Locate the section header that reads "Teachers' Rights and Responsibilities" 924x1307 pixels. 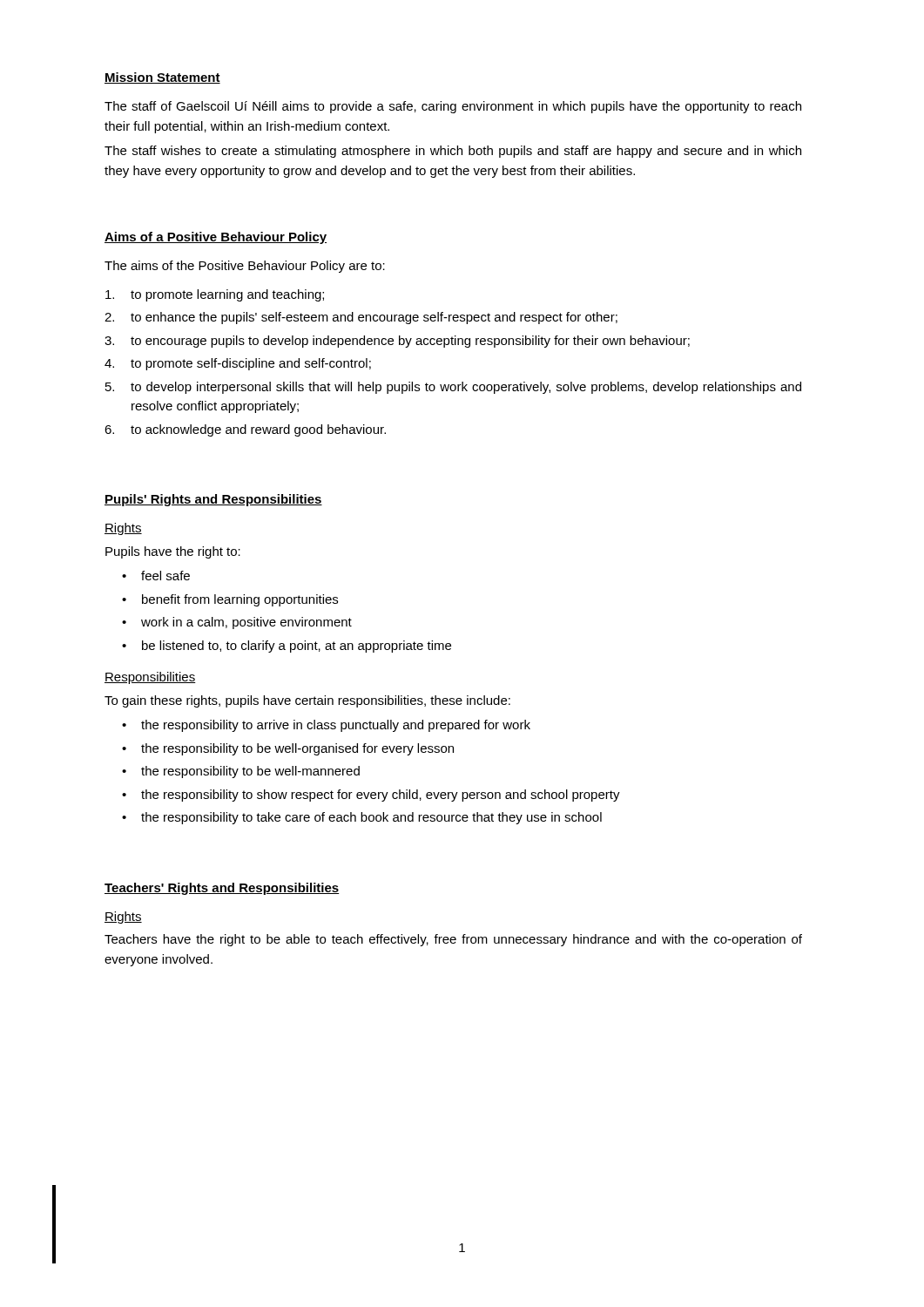pos(222,887)
